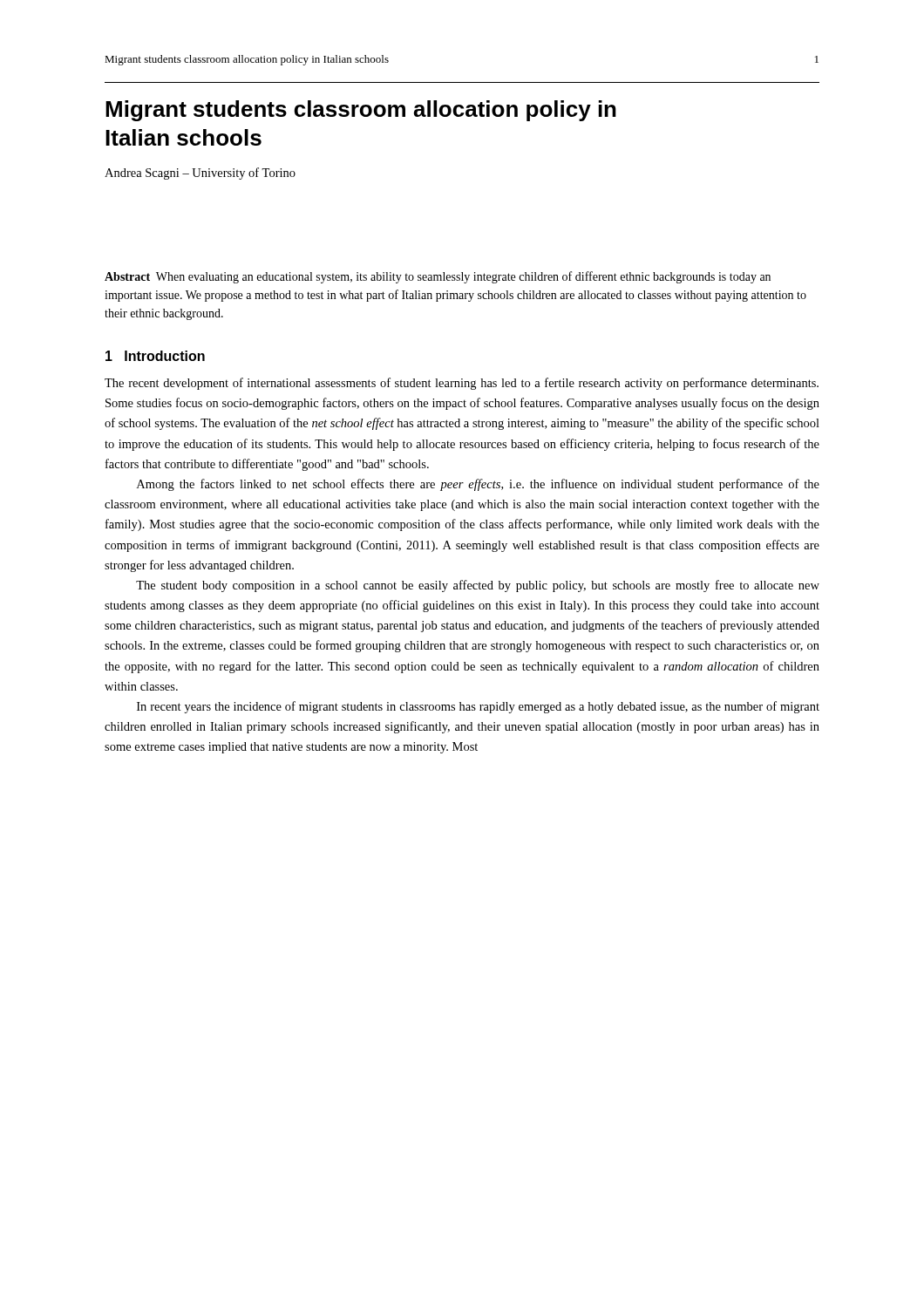
Task: Point to the block starting "Abstract When evaluating an educational system,"
Action: tap(455, 295)
